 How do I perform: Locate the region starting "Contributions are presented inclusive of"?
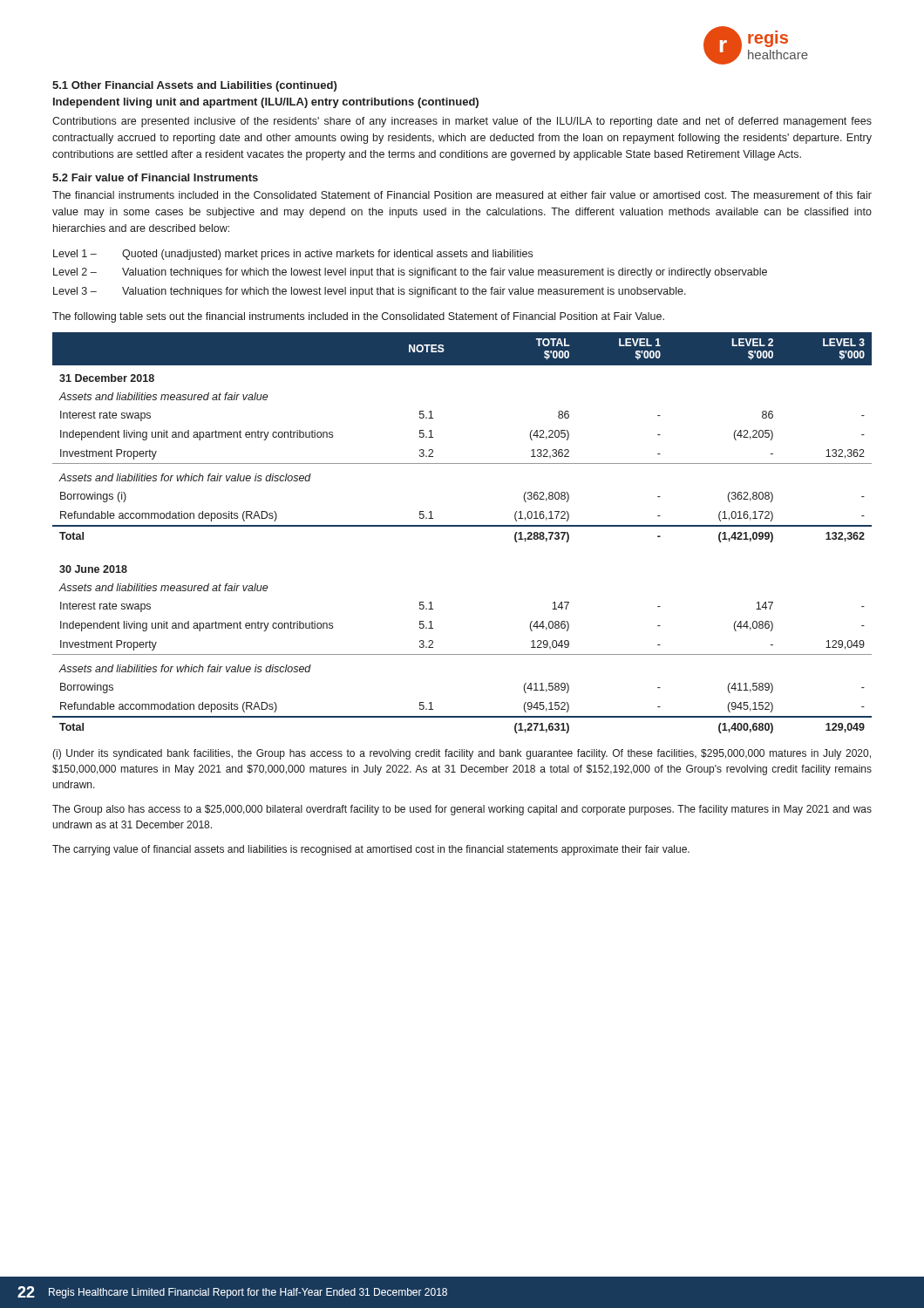(x=462, y=138)
